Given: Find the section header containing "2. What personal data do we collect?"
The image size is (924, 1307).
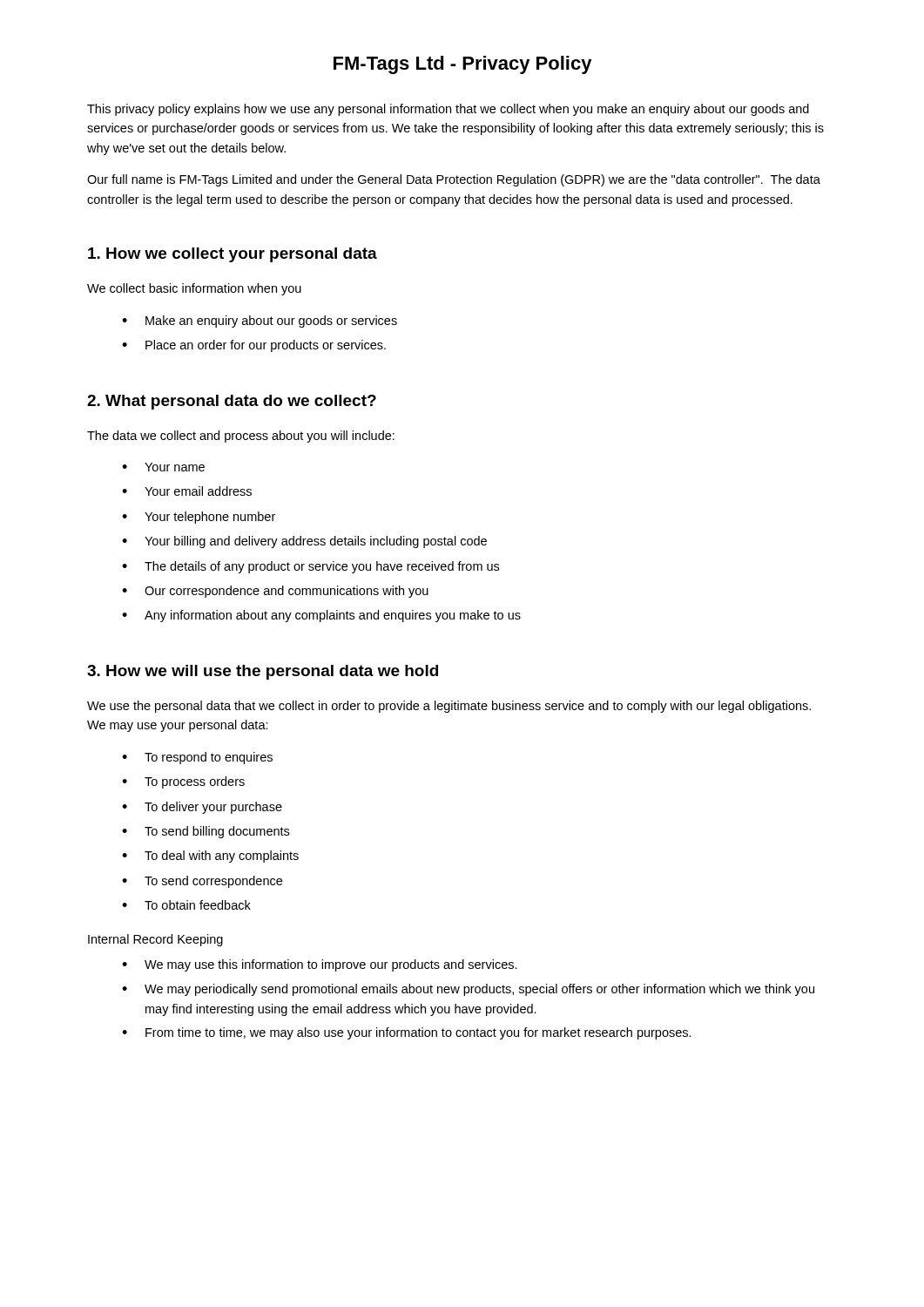Looking at the screenshot, I should [x=232, y=400].
